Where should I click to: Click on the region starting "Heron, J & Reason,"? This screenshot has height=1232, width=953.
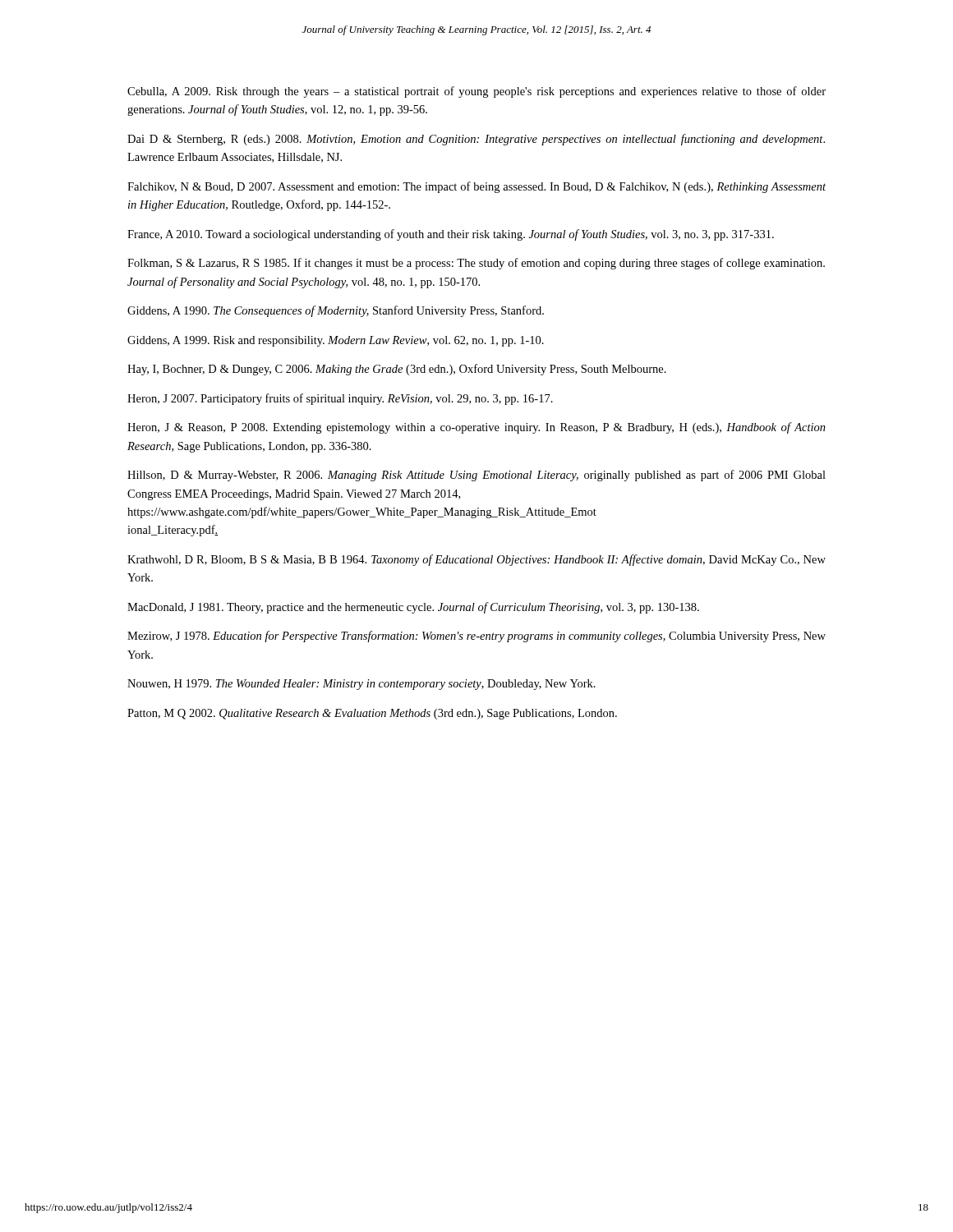pyautogui.click(x=476, y=436)
